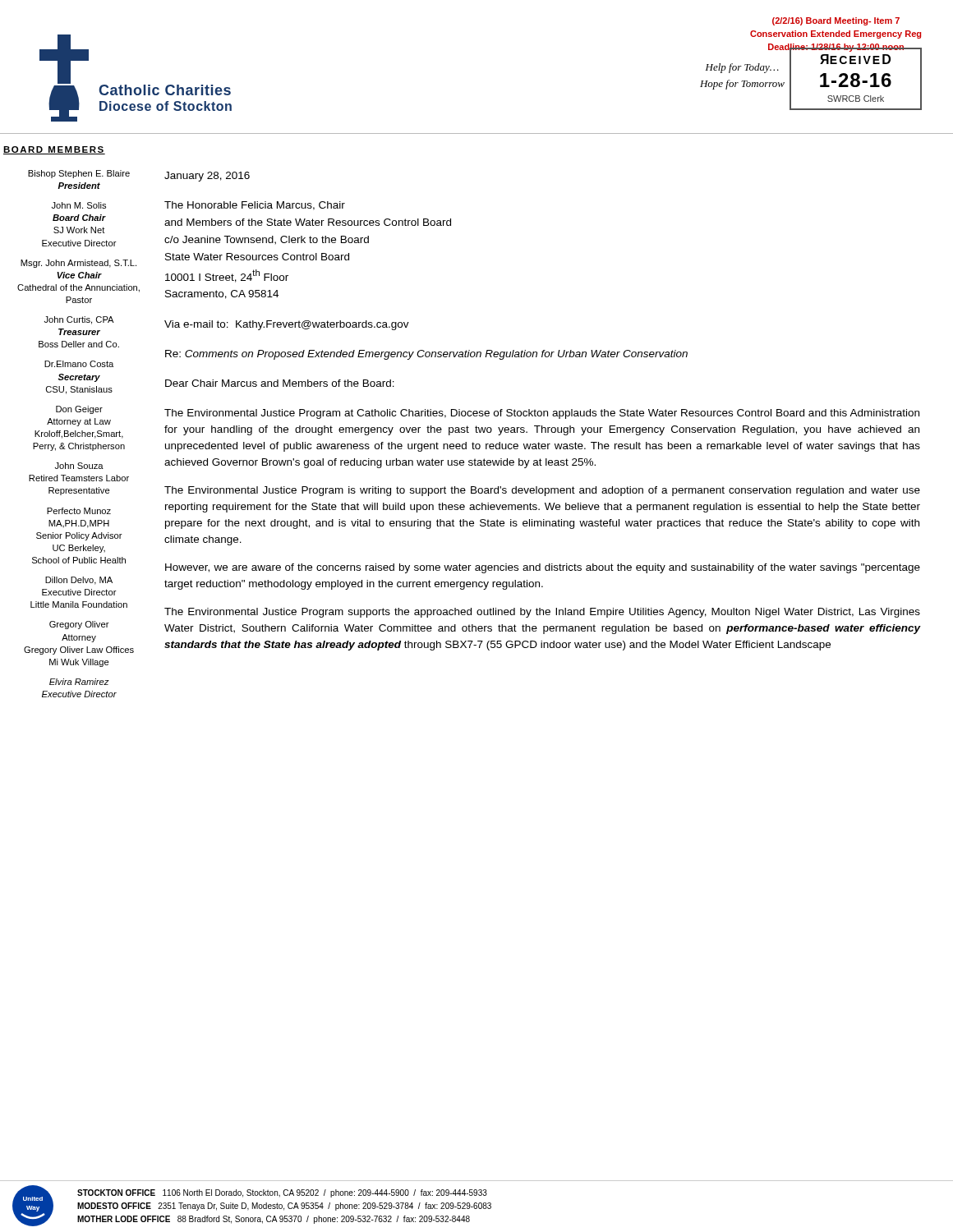Select the title that says "Catholic Charities Diocese of Stockton"
The width and height of the screenshot is (953, 1232).
click(166, 98)
